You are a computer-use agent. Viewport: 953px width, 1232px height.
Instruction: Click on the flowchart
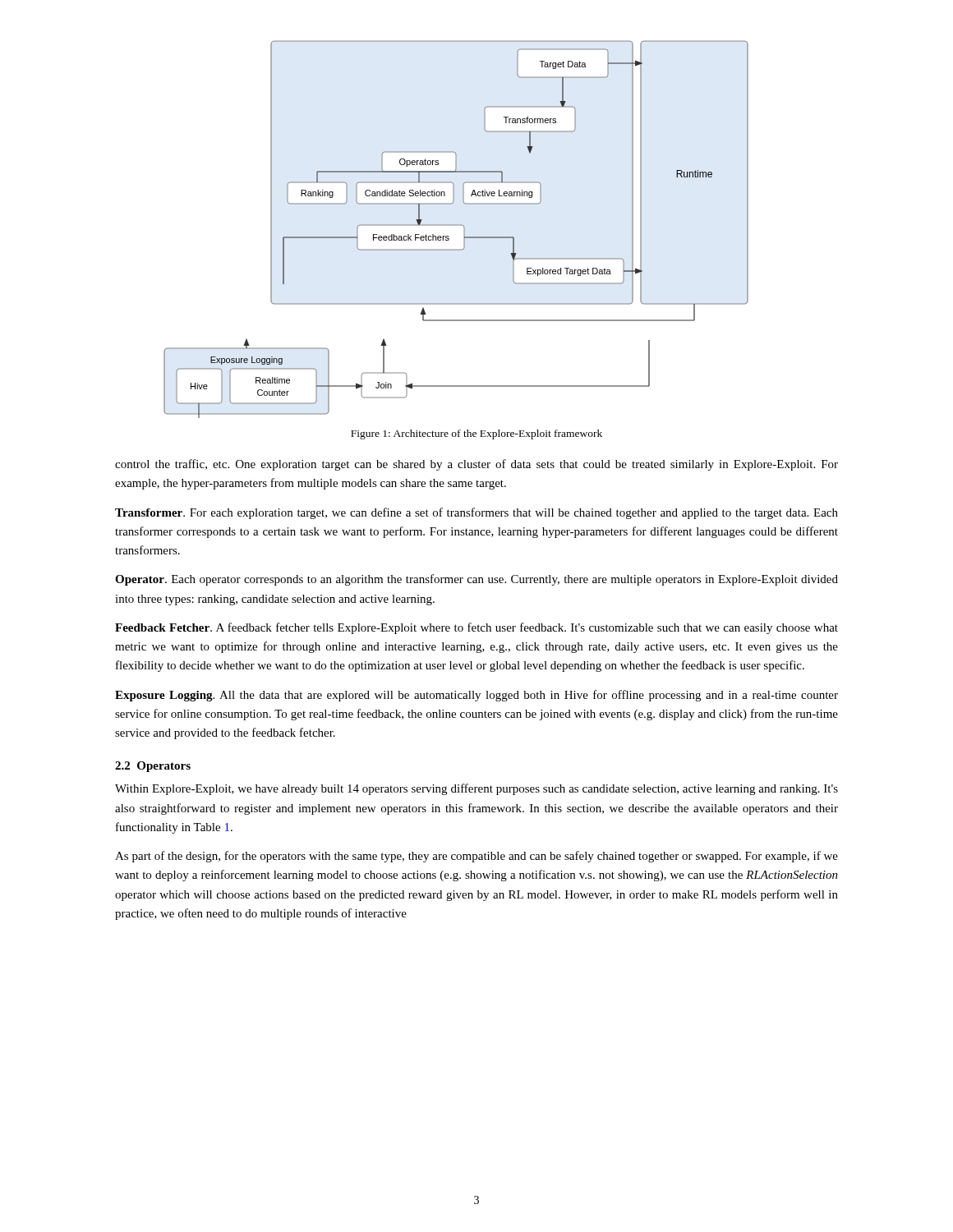point(476,227)
